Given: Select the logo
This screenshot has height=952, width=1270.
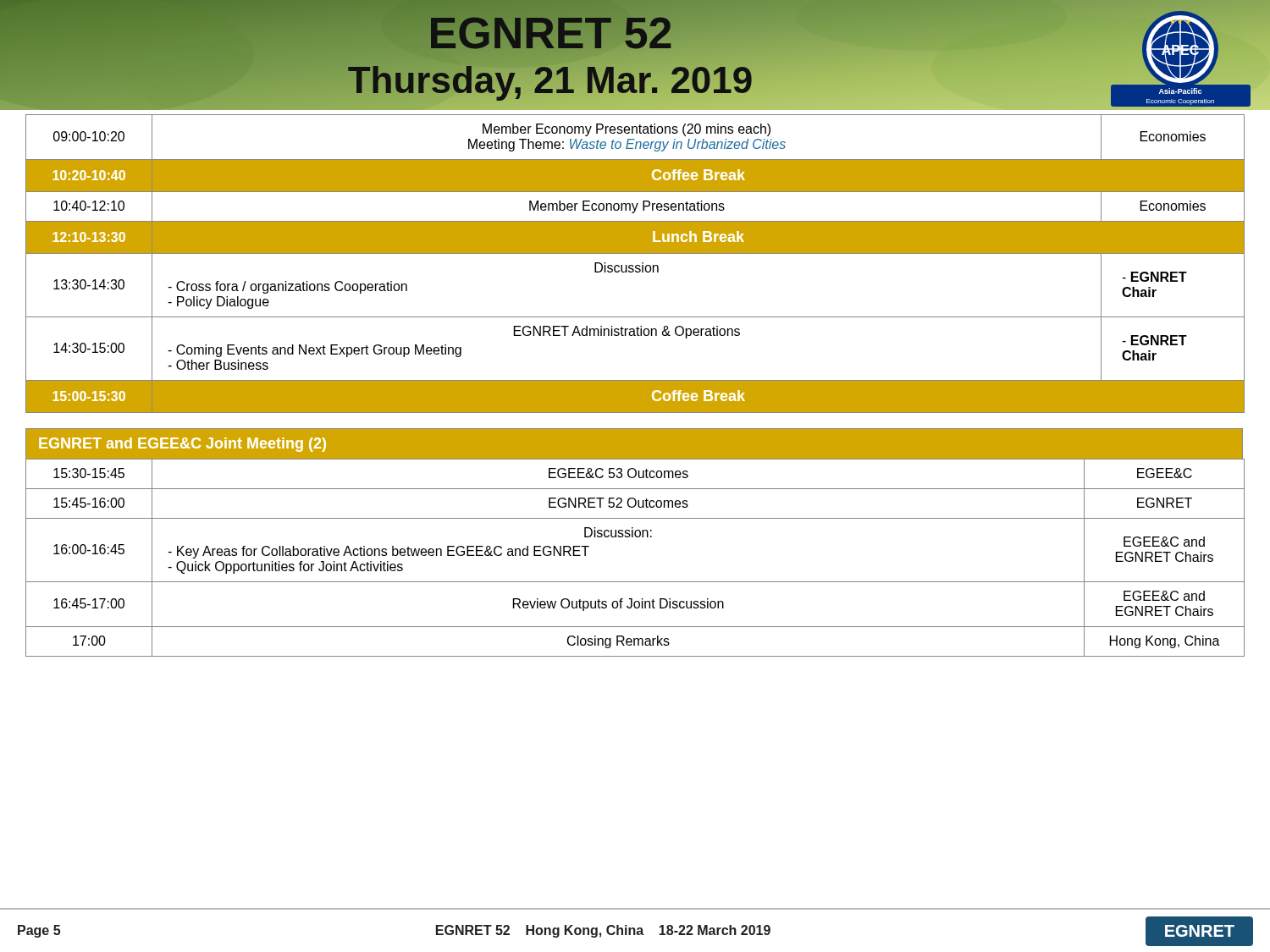Looking at the screenshot, I should (x=1181, y=59).
